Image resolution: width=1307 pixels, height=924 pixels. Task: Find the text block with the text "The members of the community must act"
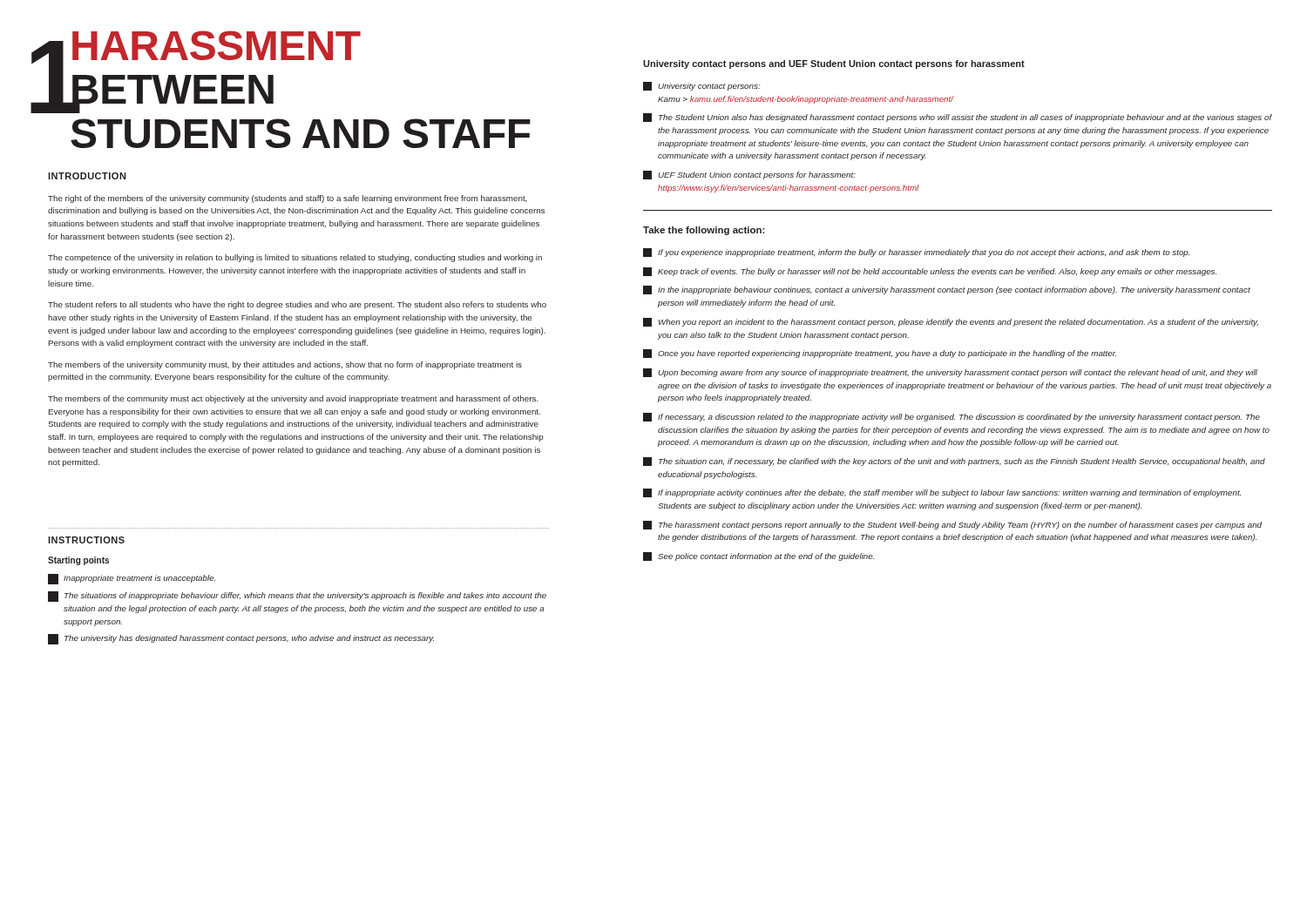click(x=298, y=431)
